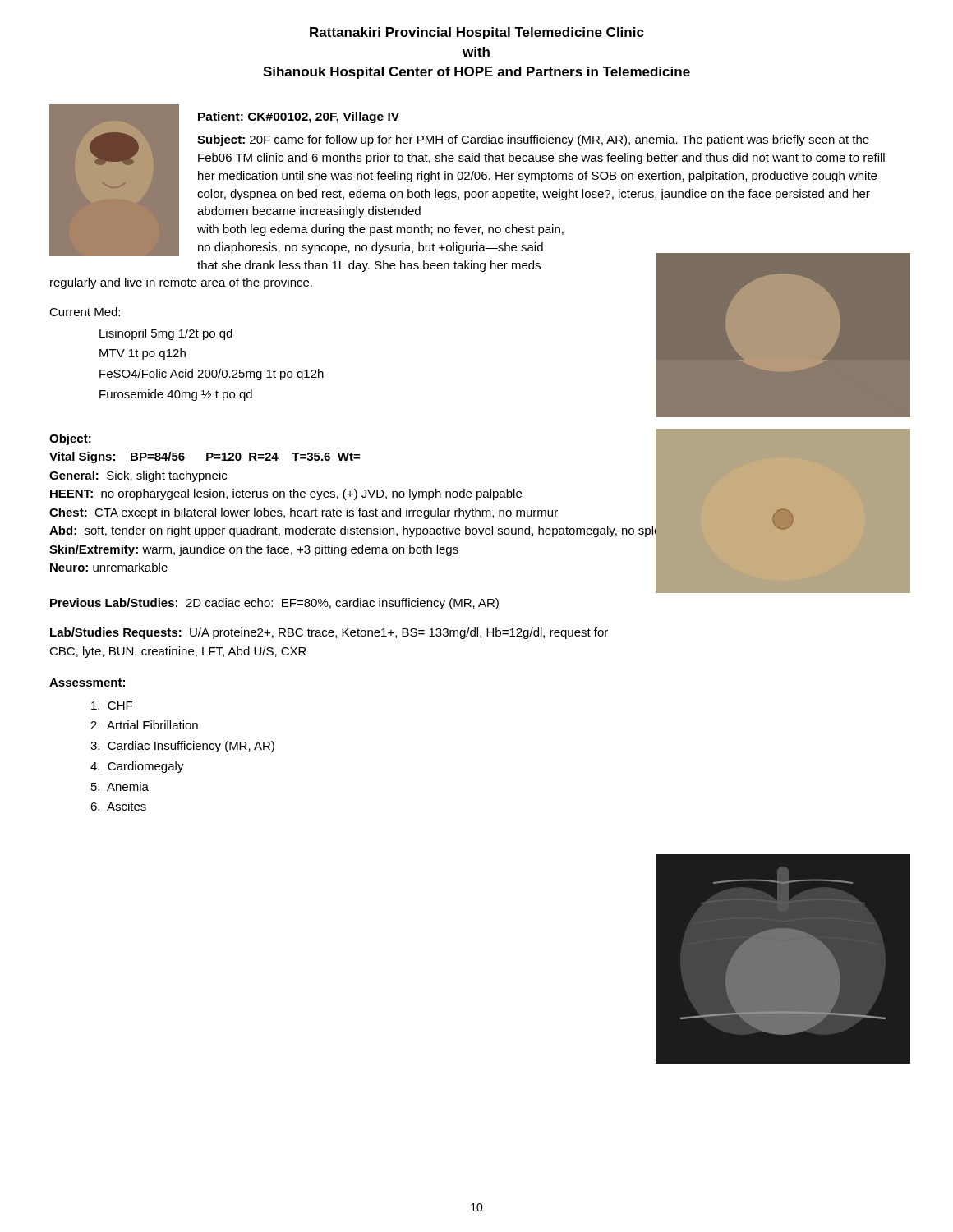Locate the text block starting "2. Artrial Fibrillation"
The image size is (953, 1232).
(x=144, y=725)
